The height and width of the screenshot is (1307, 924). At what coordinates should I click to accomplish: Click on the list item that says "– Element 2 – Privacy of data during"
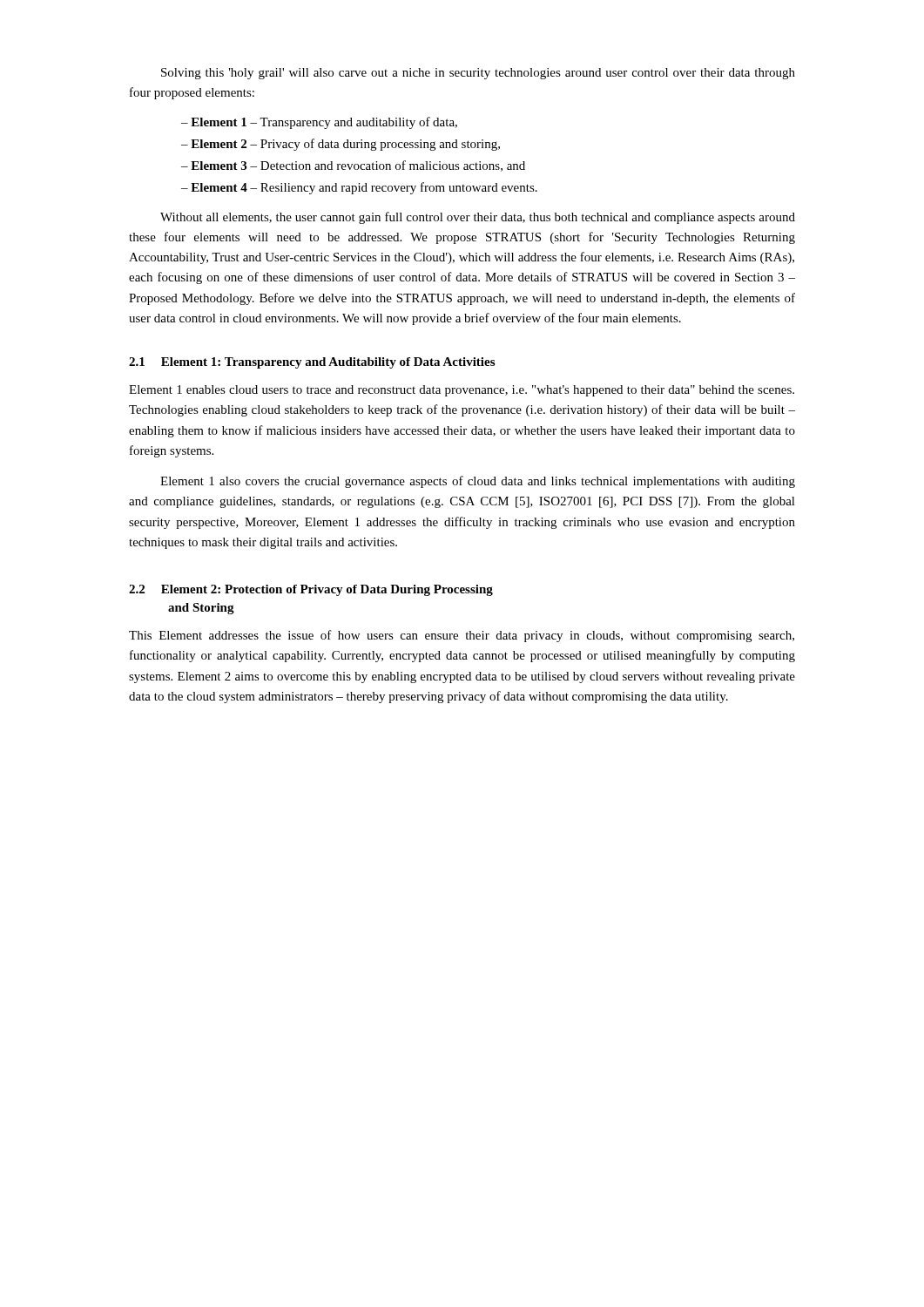tap(488, 144)
